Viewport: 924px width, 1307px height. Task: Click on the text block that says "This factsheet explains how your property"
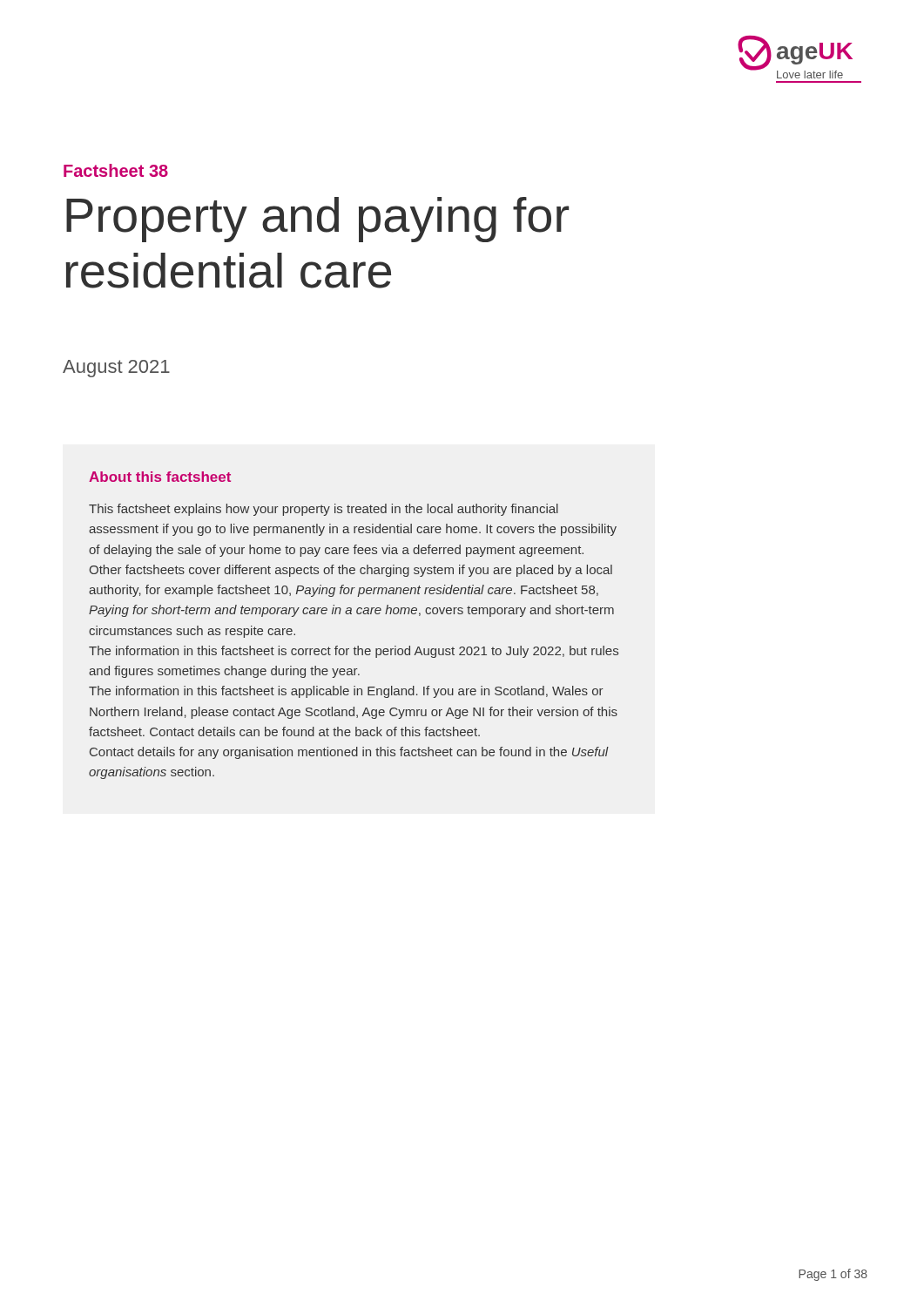pos(359,529)
